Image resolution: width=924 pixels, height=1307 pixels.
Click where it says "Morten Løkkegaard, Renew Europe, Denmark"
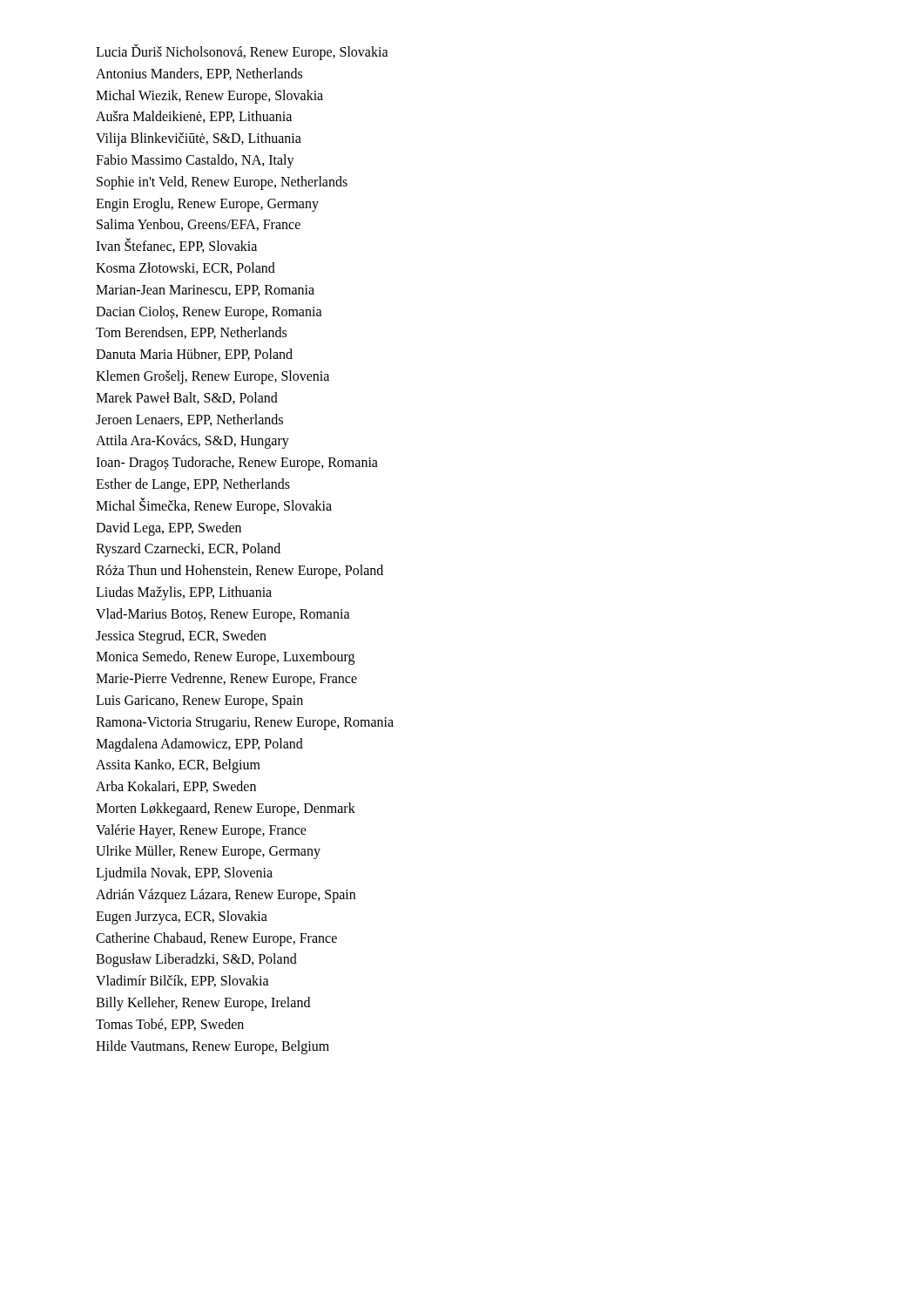[225, 808]
